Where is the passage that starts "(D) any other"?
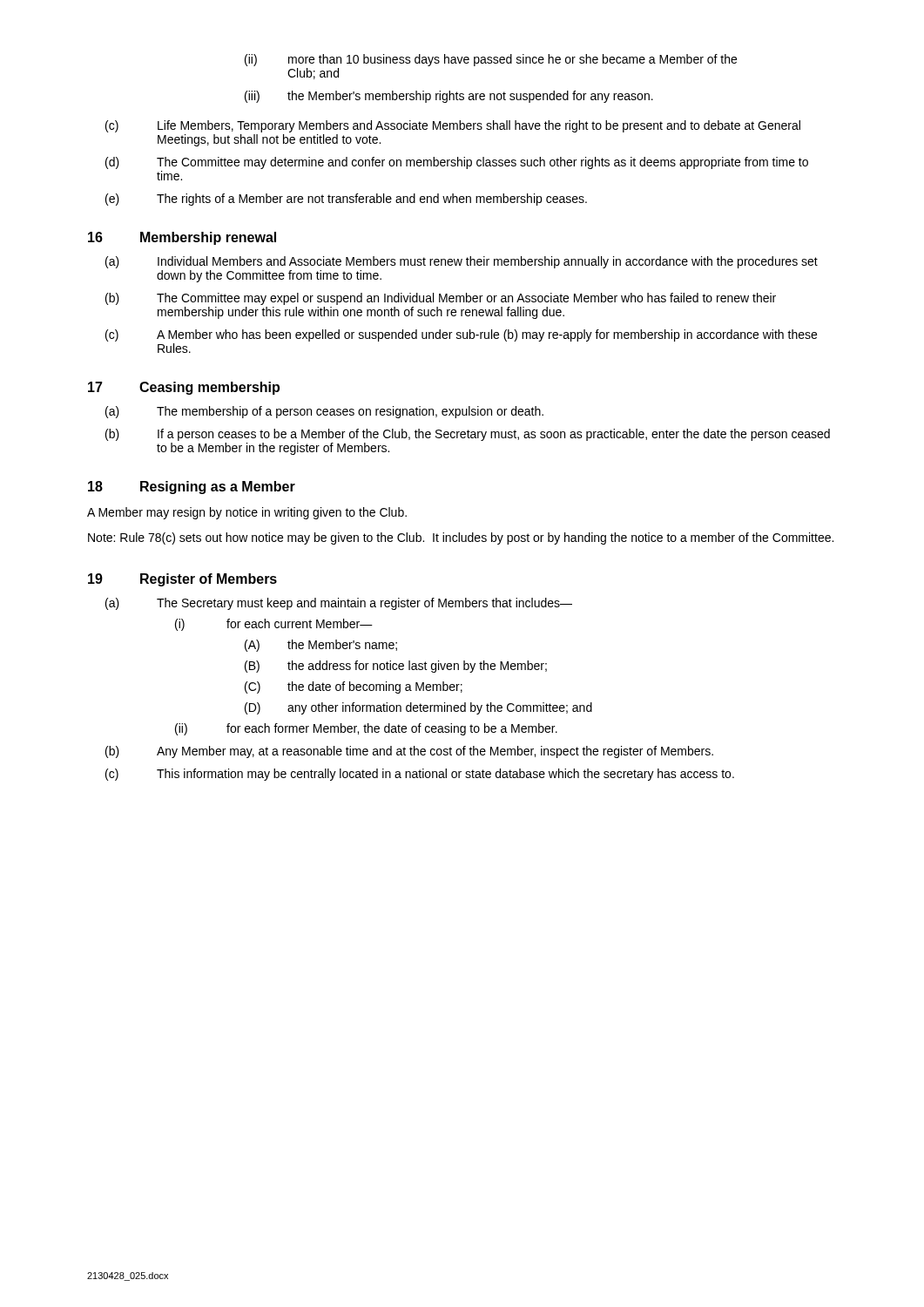Image resolution: width=924 pixels, height=1307 pixels. point(532,708)
